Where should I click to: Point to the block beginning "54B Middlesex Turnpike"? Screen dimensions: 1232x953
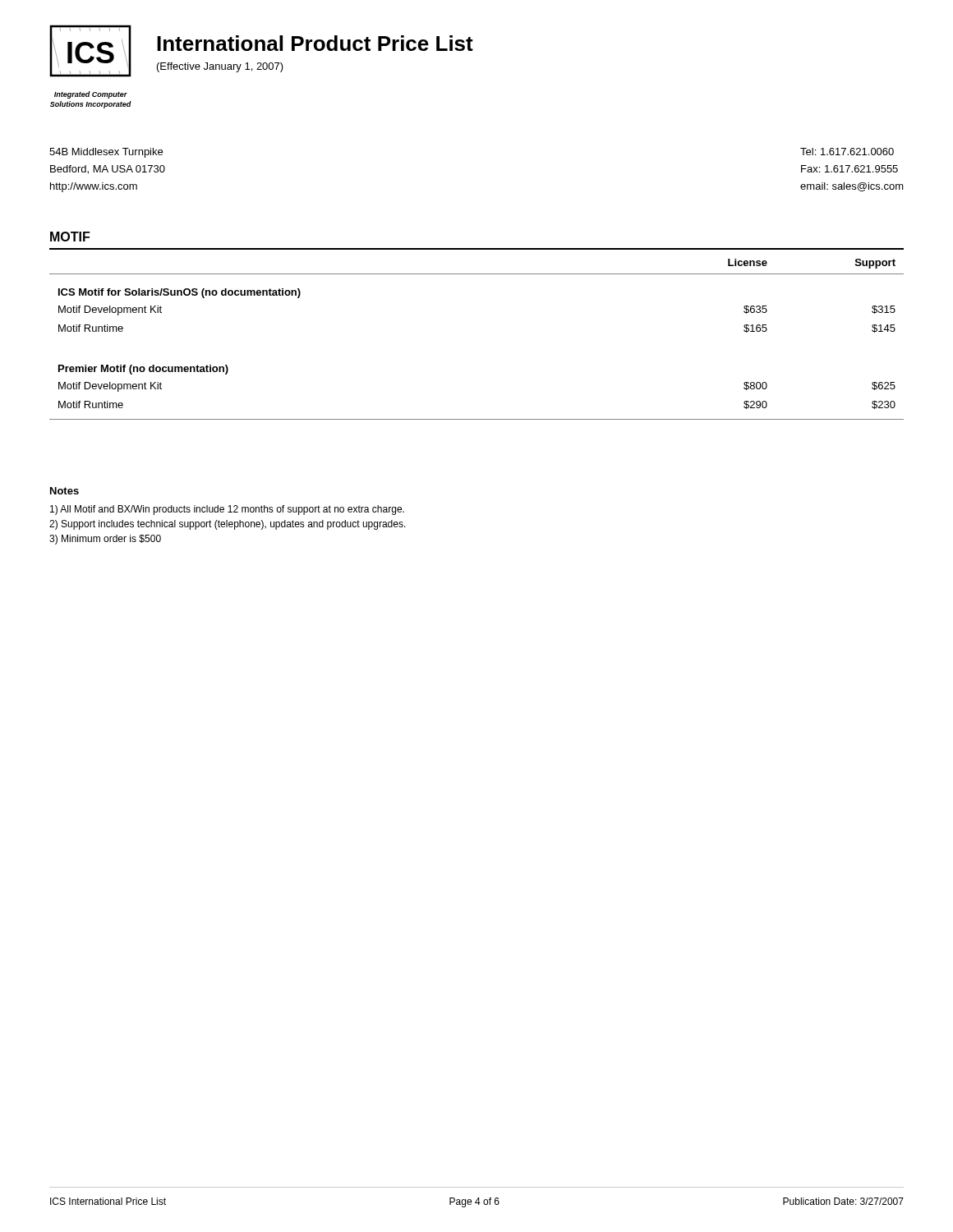click(107, 169)
